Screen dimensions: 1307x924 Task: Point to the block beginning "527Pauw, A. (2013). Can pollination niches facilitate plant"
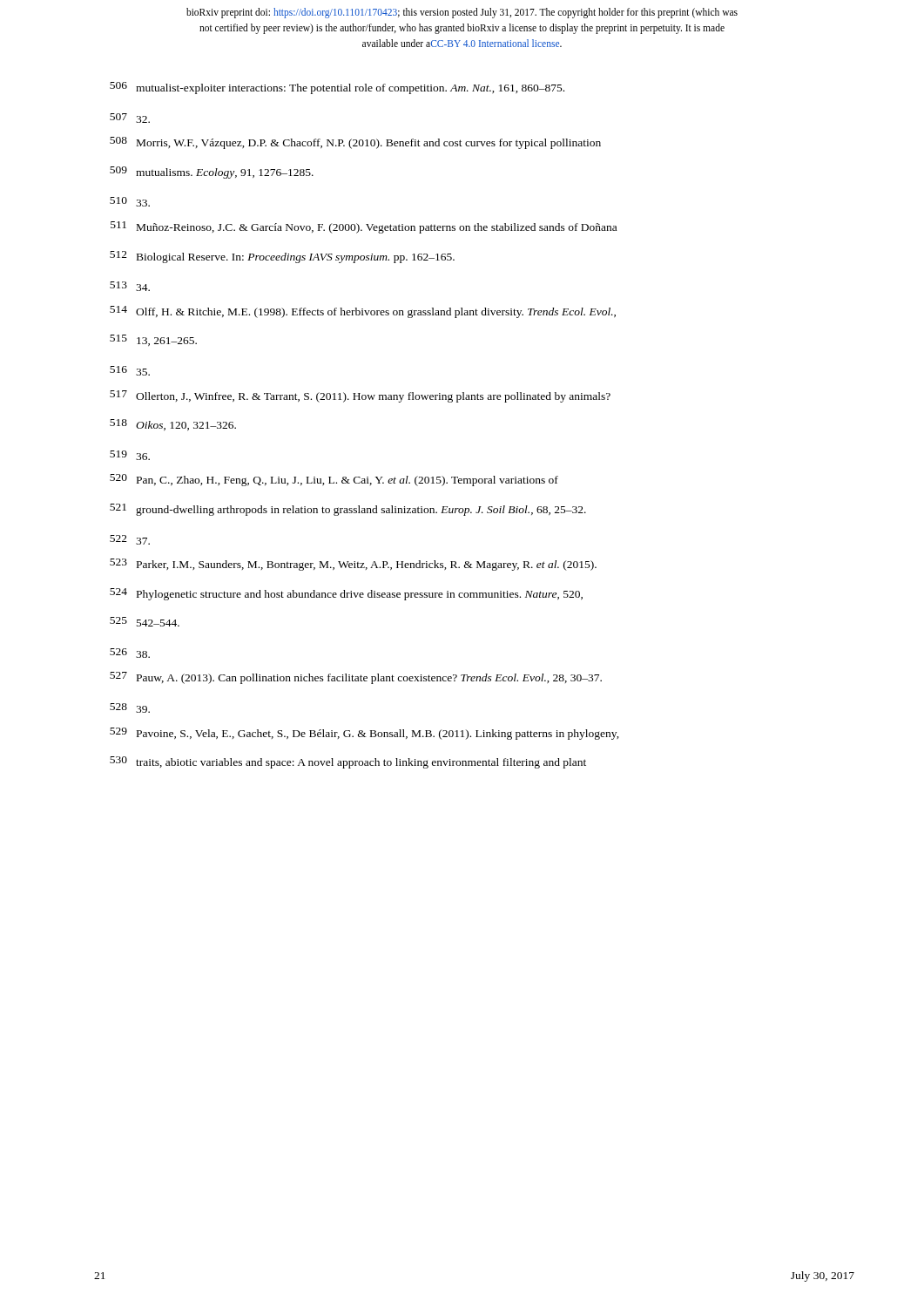coord(470,678)
